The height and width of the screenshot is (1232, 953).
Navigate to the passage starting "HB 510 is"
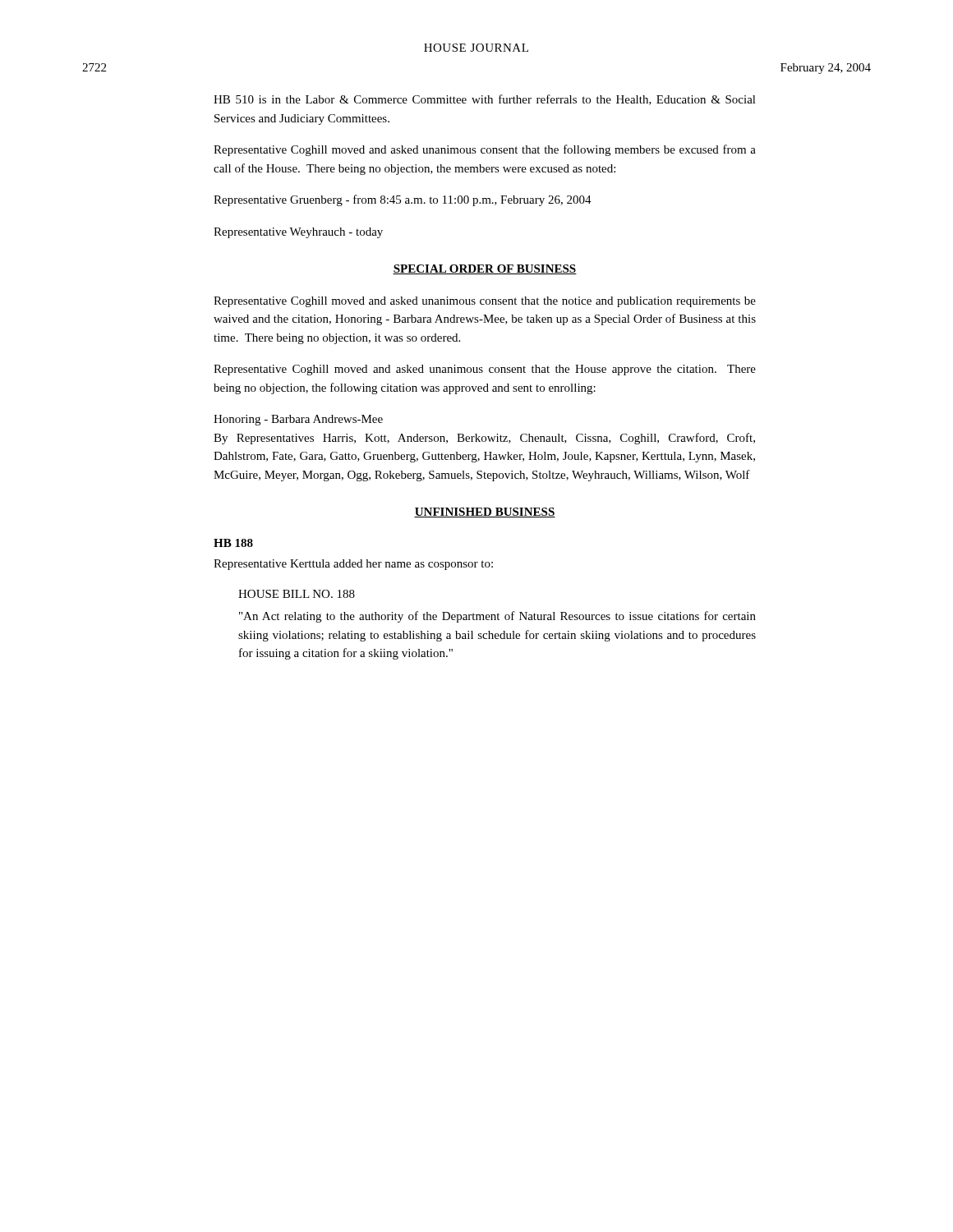point(485,109)
